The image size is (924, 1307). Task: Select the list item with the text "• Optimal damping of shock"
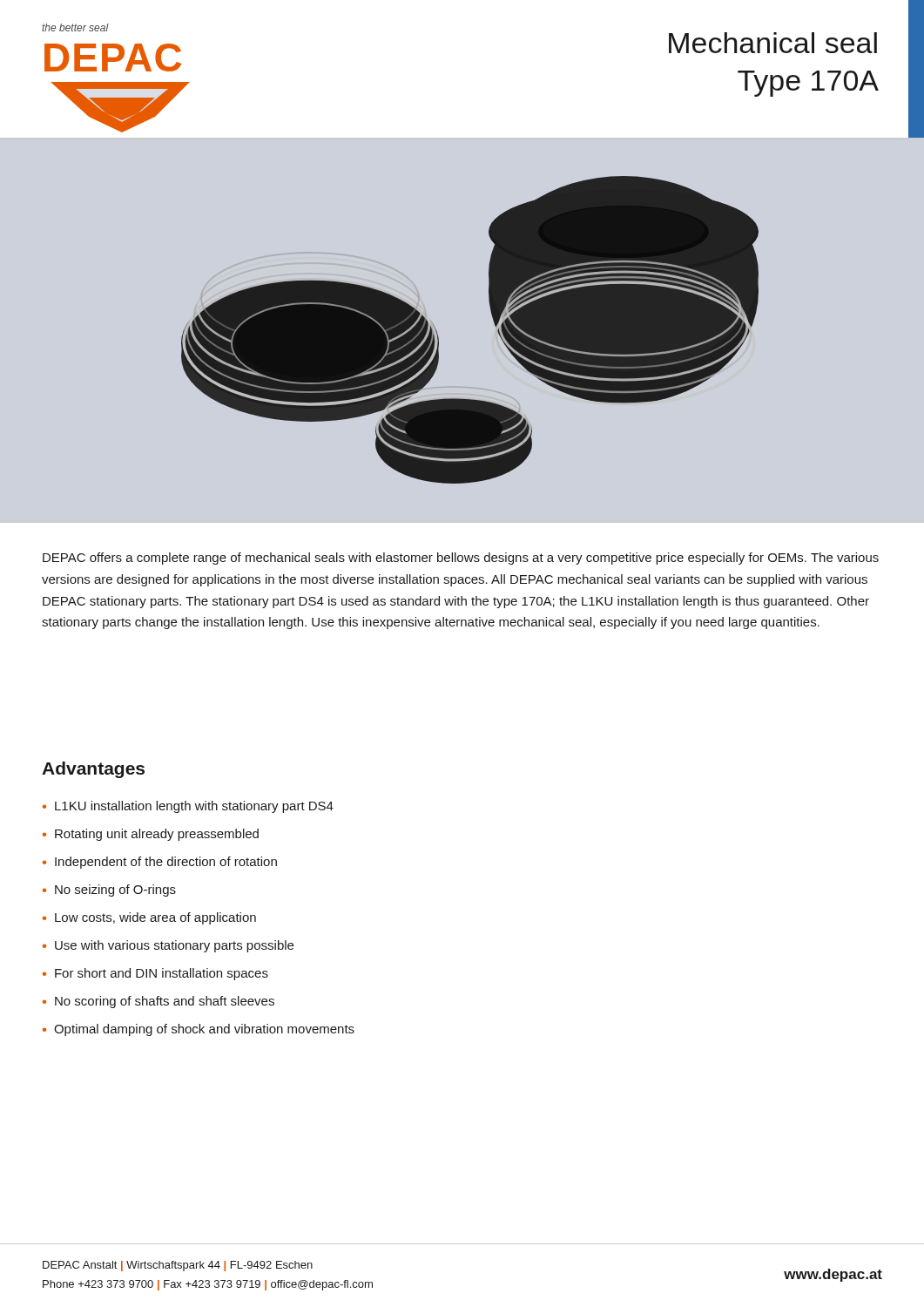198,1030
